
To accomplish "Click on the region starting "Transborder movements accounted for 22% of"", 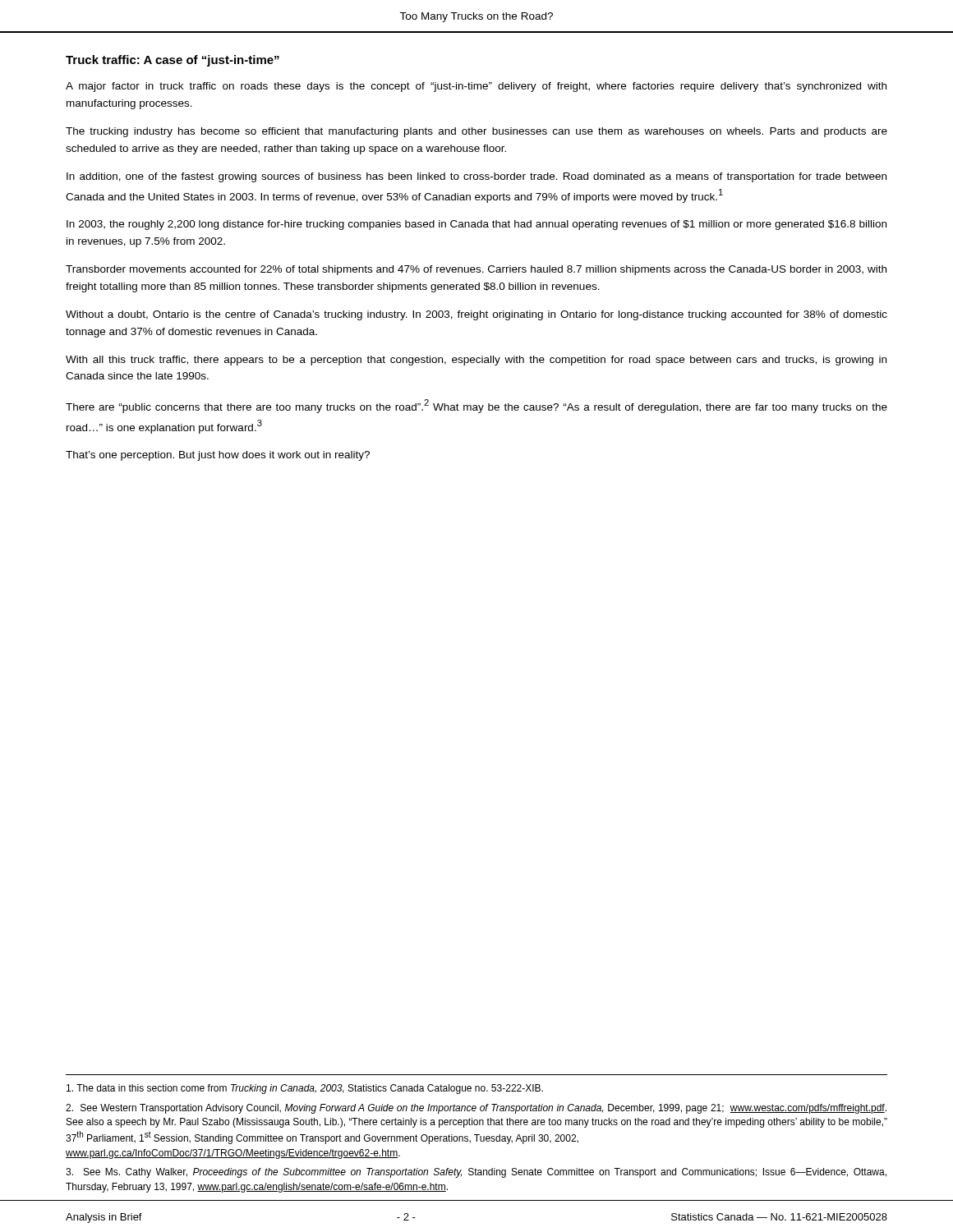I will point(476,277).
